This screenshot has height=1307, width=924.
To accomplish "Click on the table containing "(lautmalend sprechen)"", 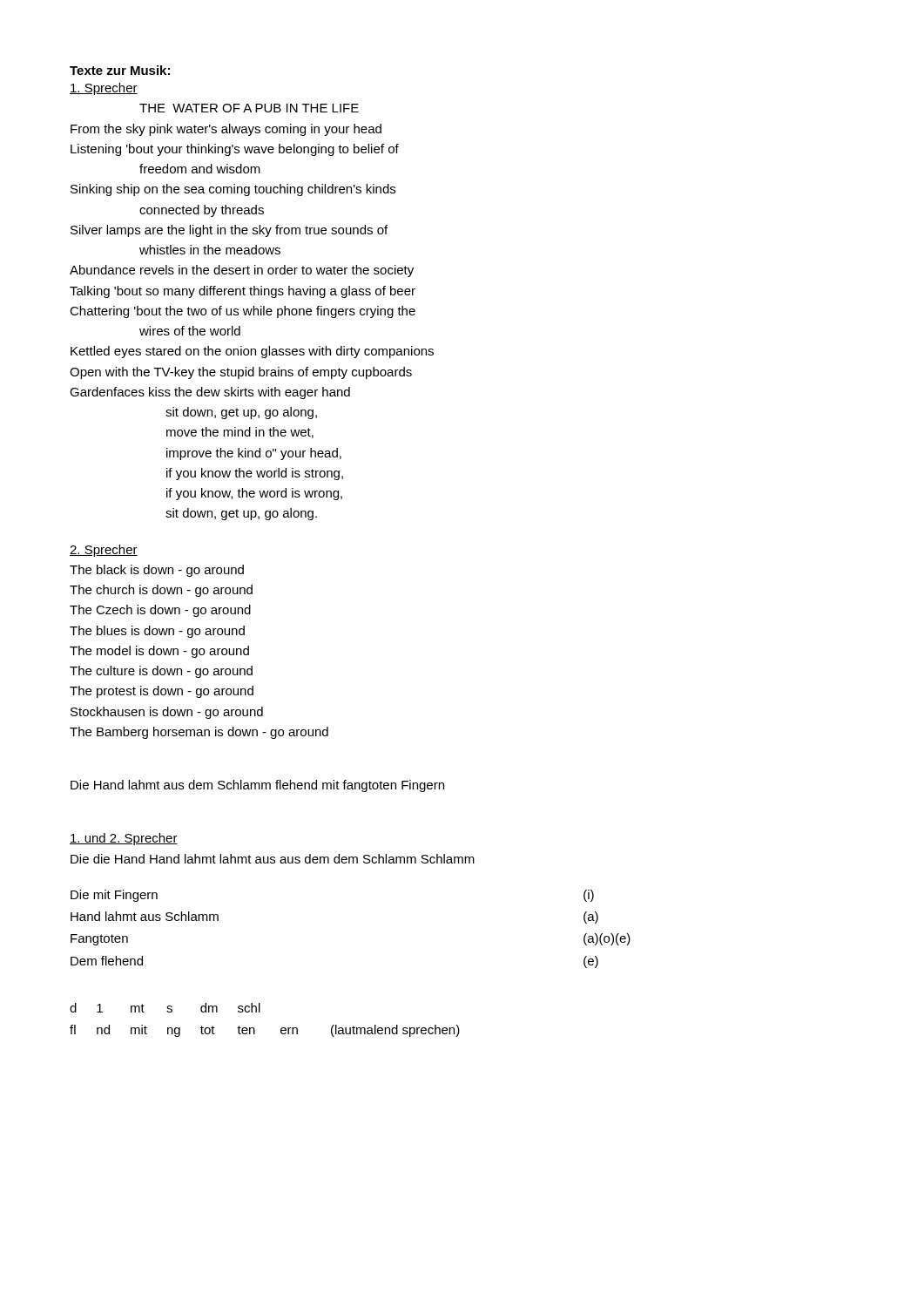I will [427, 1019].
